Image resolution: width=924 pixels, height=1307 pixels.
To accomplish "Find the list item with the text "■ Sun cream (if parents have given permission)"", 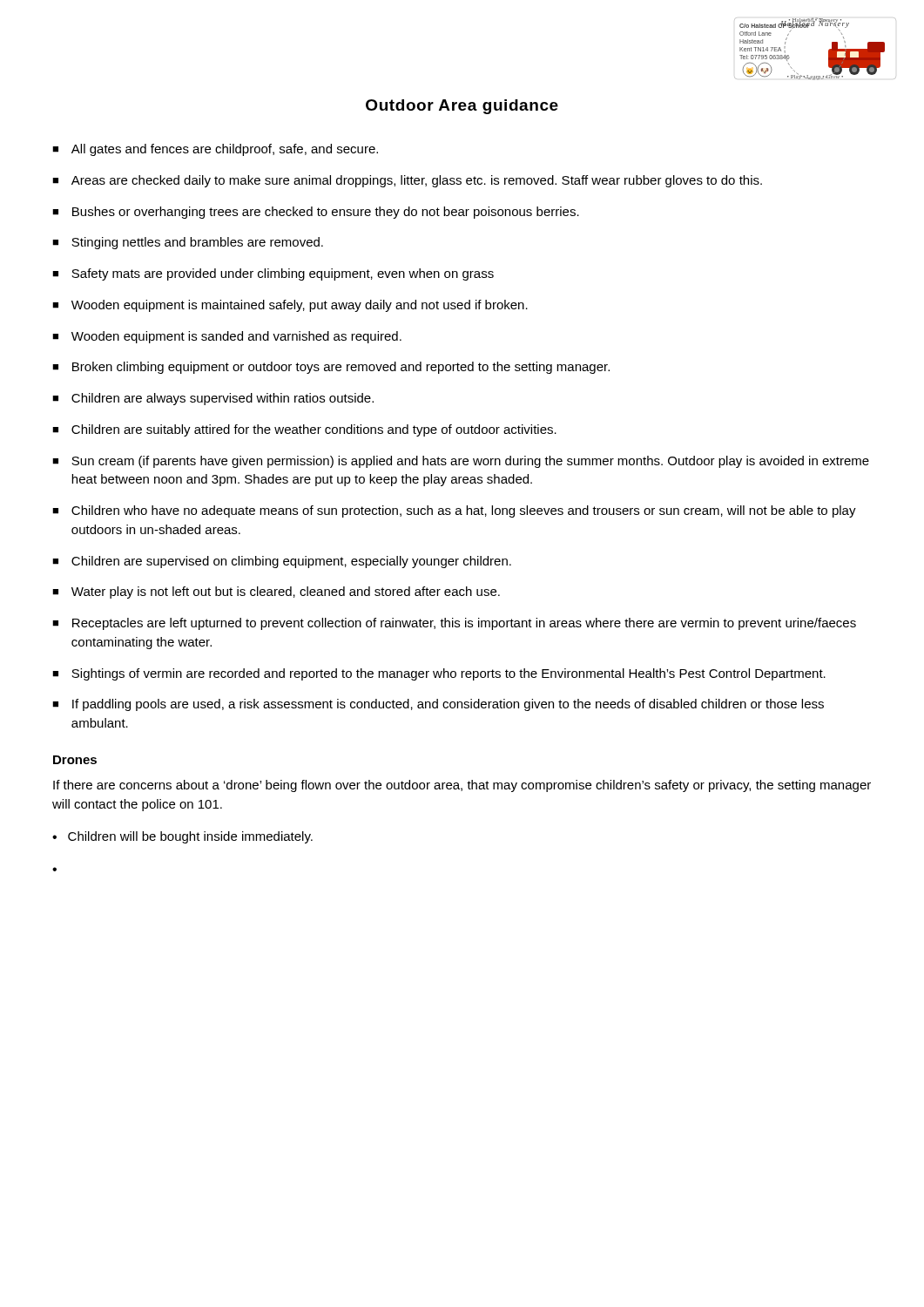I will (x=462, y=470).
